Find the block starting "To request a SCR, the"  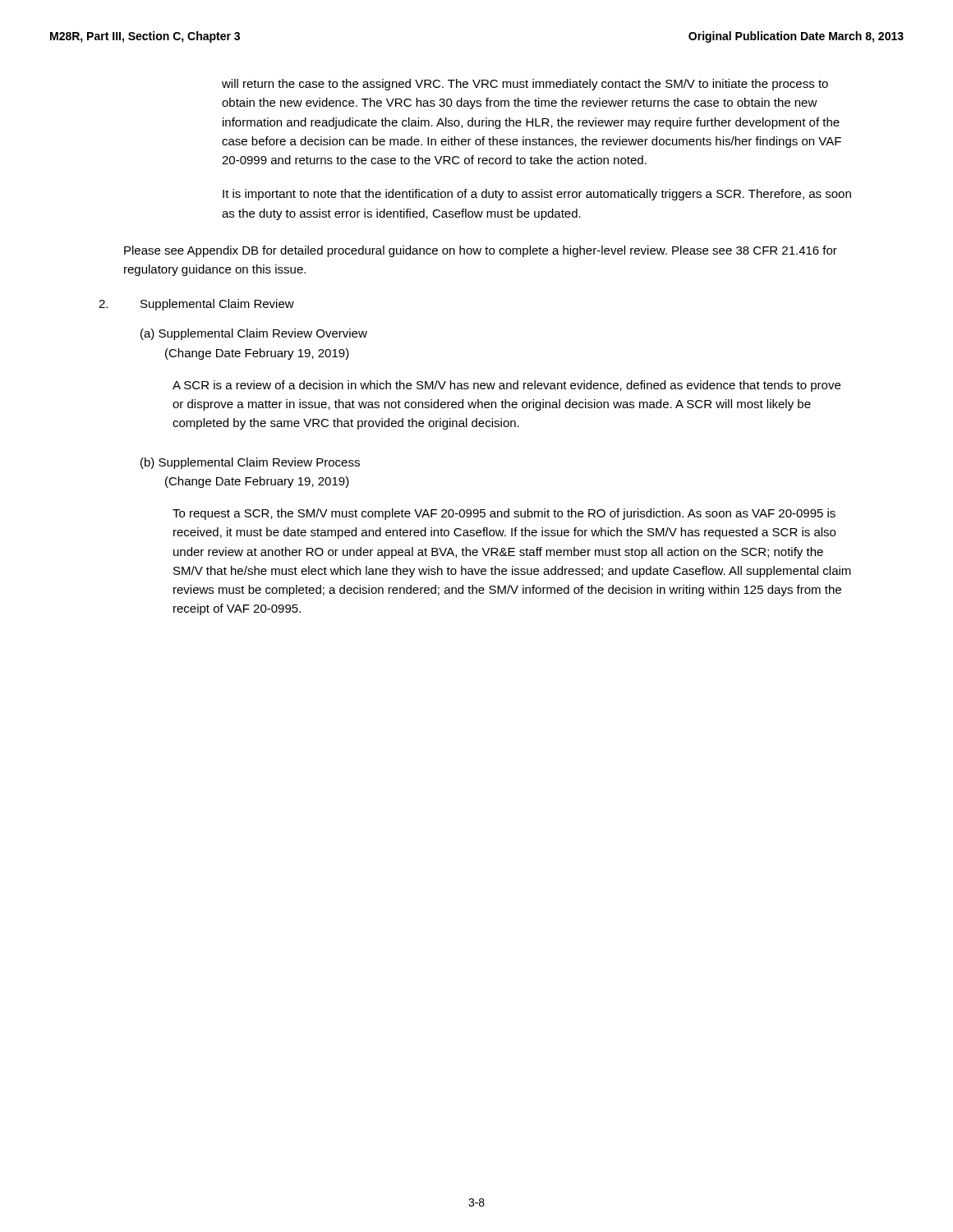(x=513, y=561)
